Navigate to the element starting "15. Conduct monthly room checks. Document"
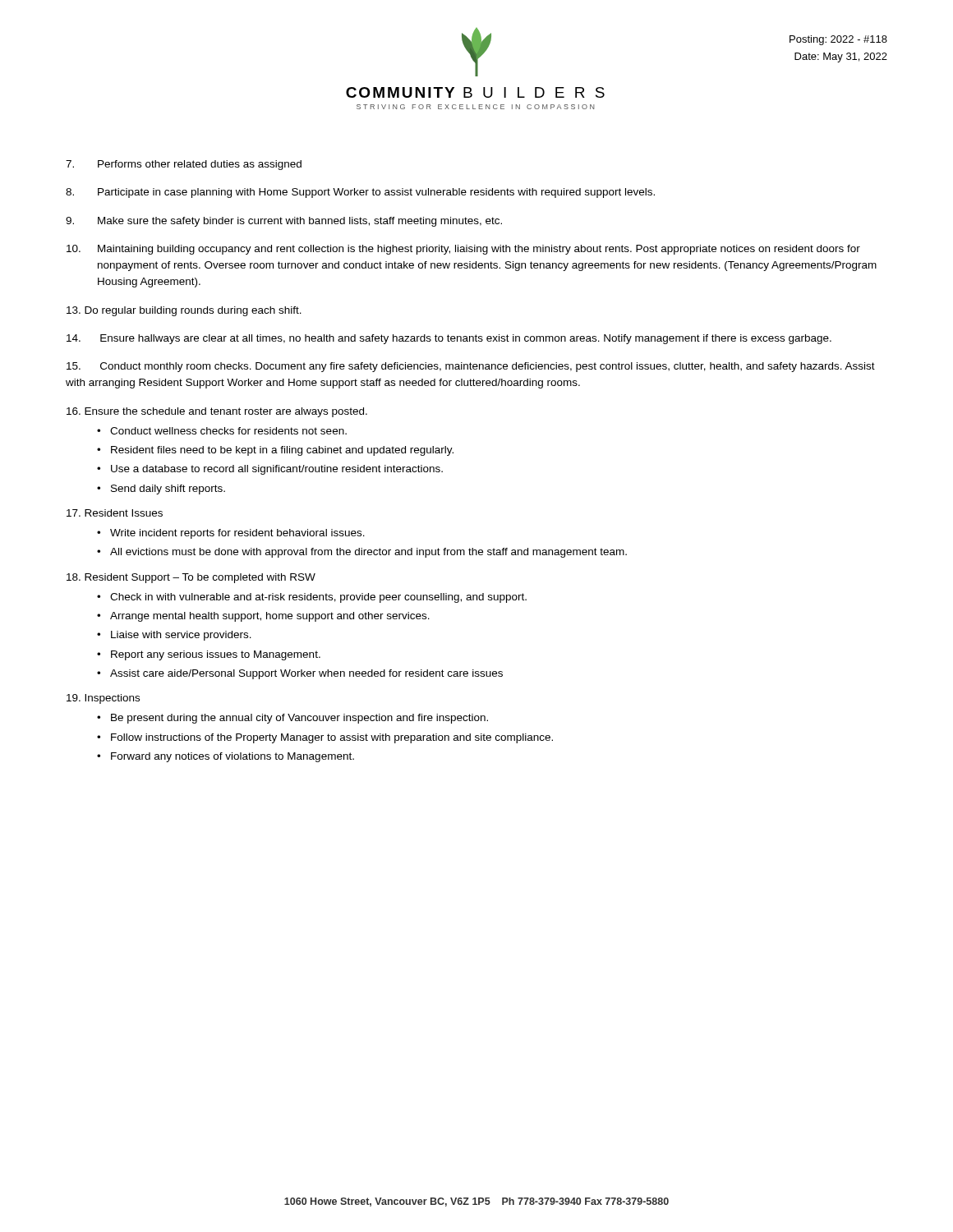Viewport: 953px width, 1232px height. point(470,374)
